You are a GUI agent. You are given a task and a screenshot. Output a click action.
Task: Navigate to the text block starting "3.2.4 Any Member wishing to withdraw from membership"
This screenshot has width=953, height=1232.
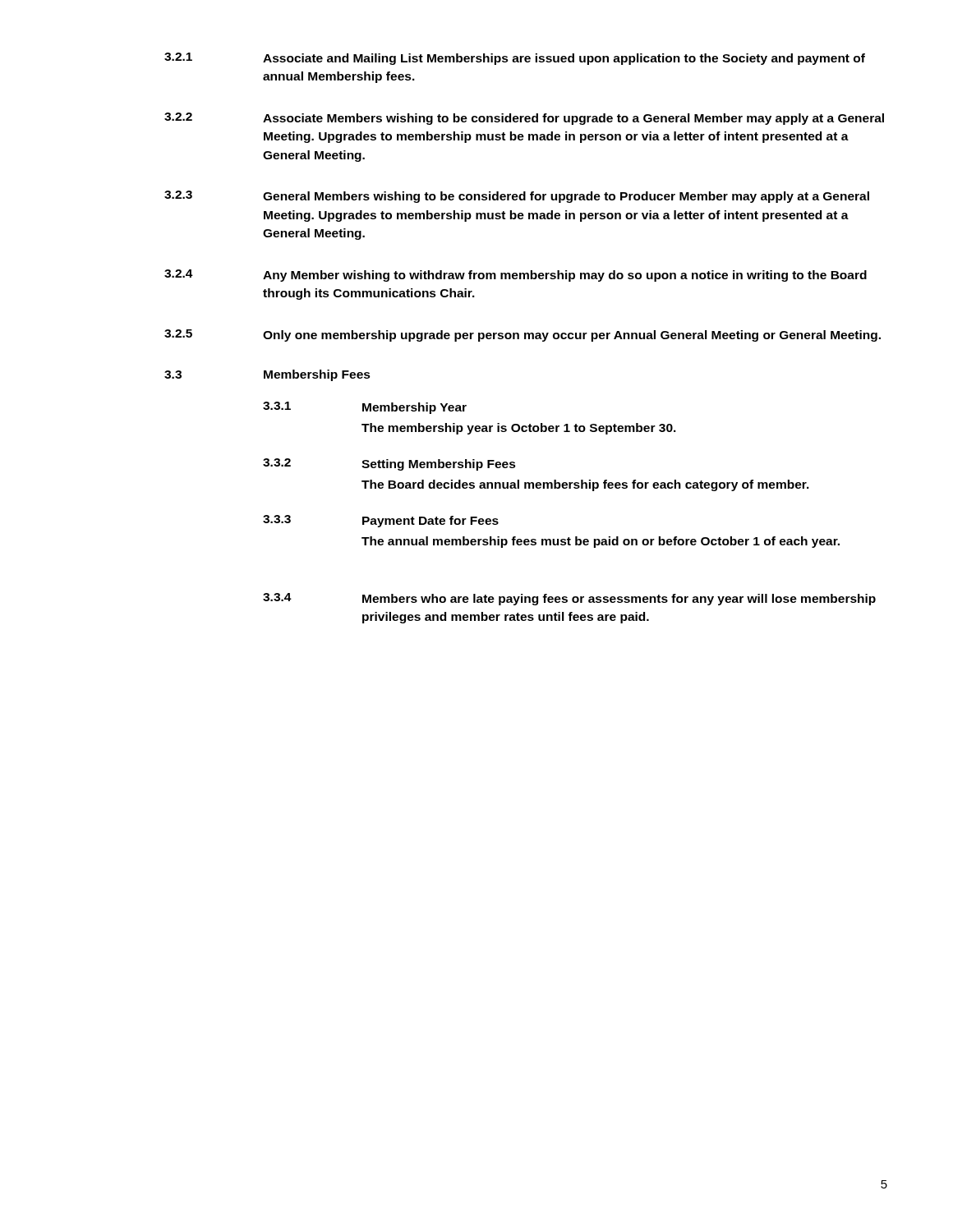tap(526, 284)
